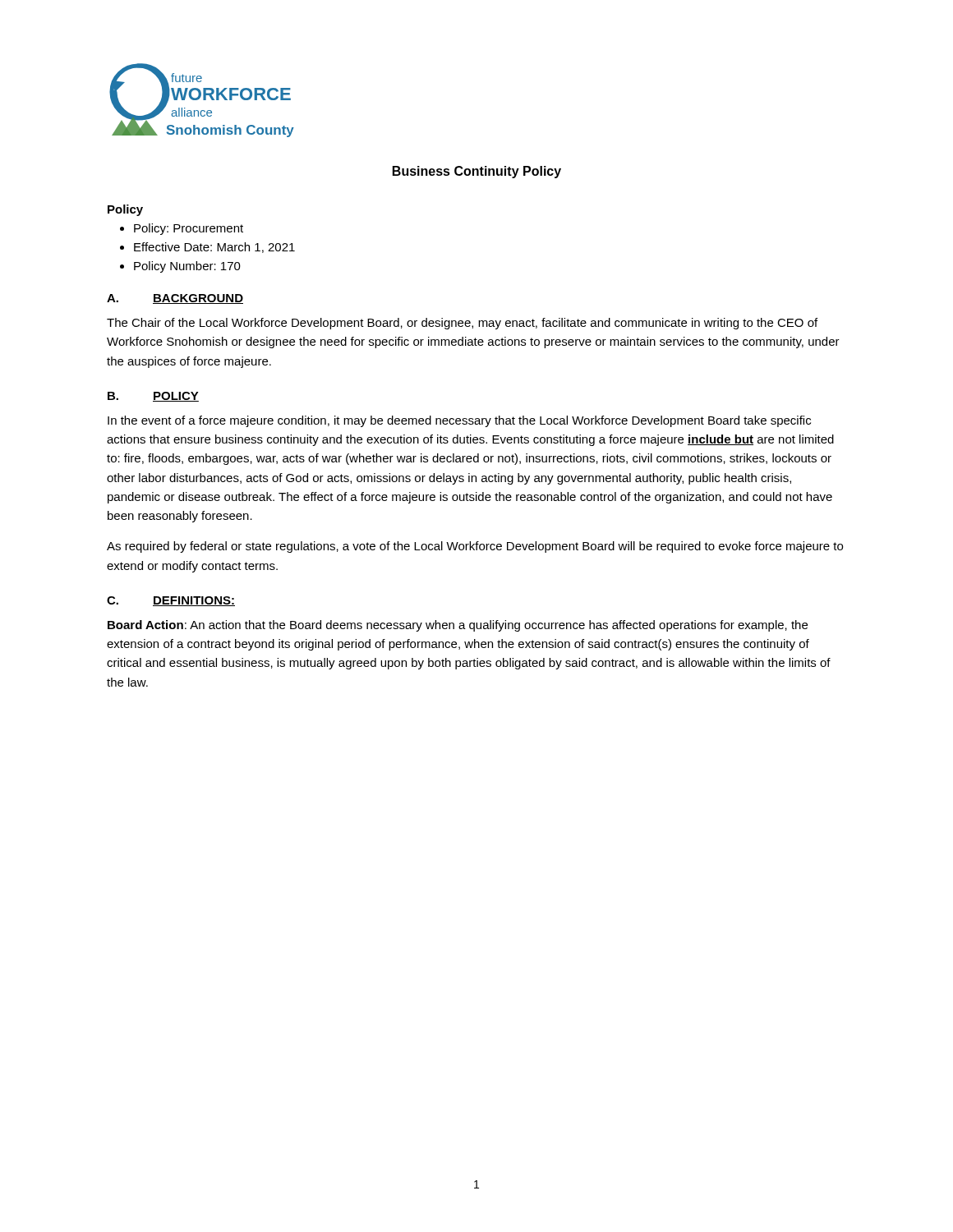Select the text block that reads "Board Action: An action that the"
Viewport: 953px width, 1232px height.
[x=468, y=653]
